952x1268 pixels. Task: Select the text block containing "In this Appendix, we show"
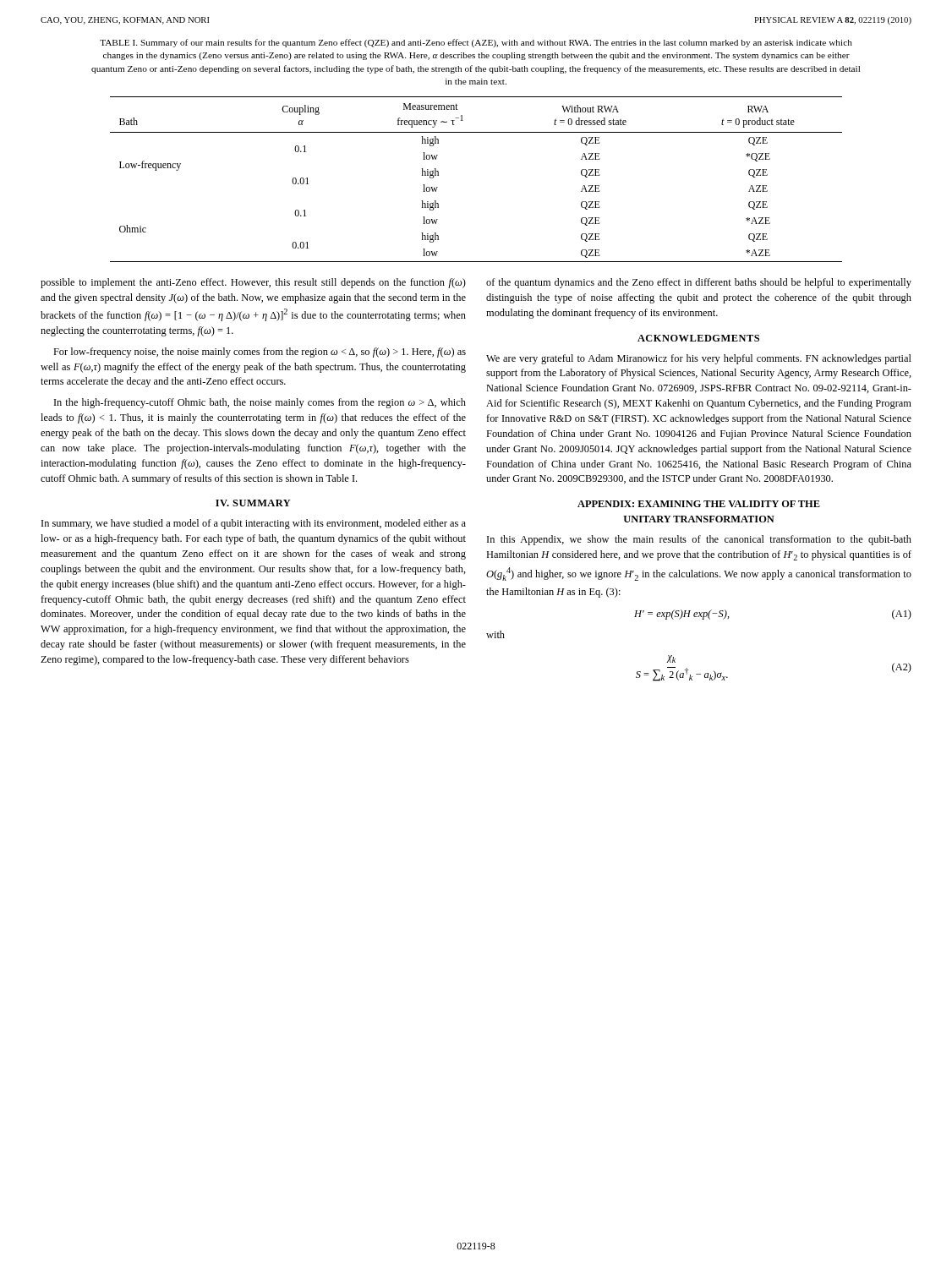699,565
